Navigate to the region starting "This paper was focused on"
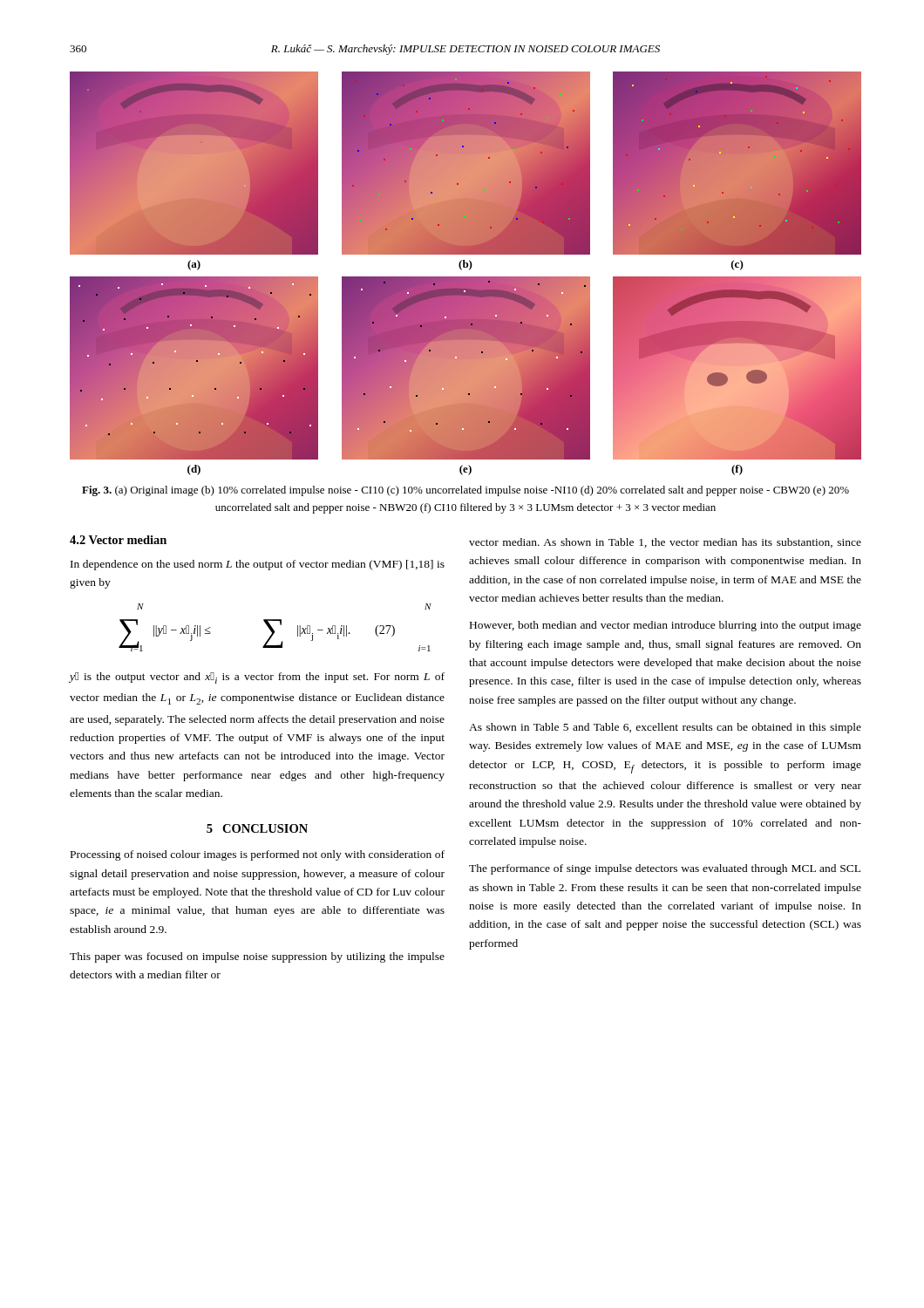Image resolution: width=924 pixels, height=1308 pixels. tap(257, 965)
